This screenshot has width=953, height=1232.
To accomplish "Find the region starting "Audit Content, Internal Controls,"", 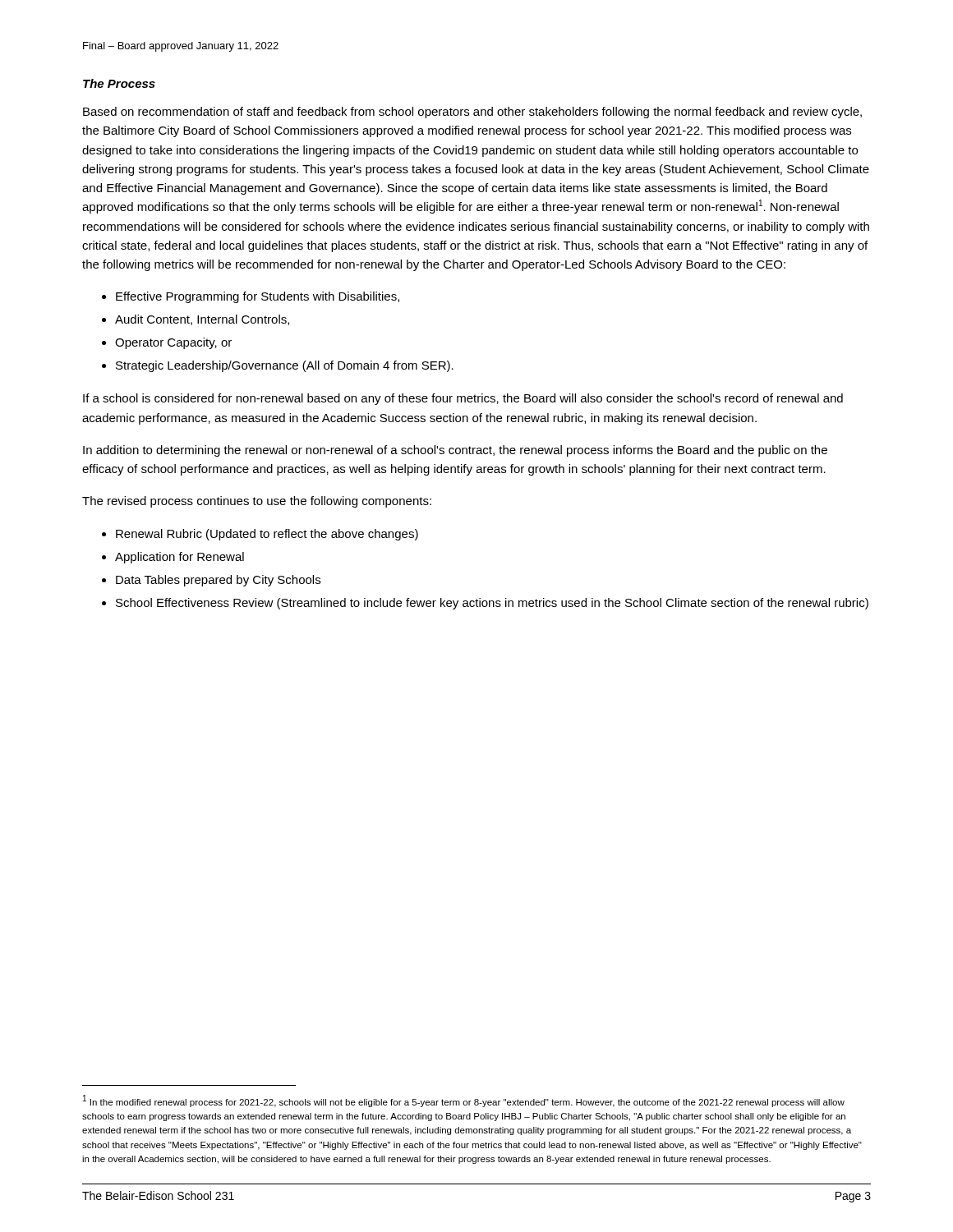I will click(203, 319).
